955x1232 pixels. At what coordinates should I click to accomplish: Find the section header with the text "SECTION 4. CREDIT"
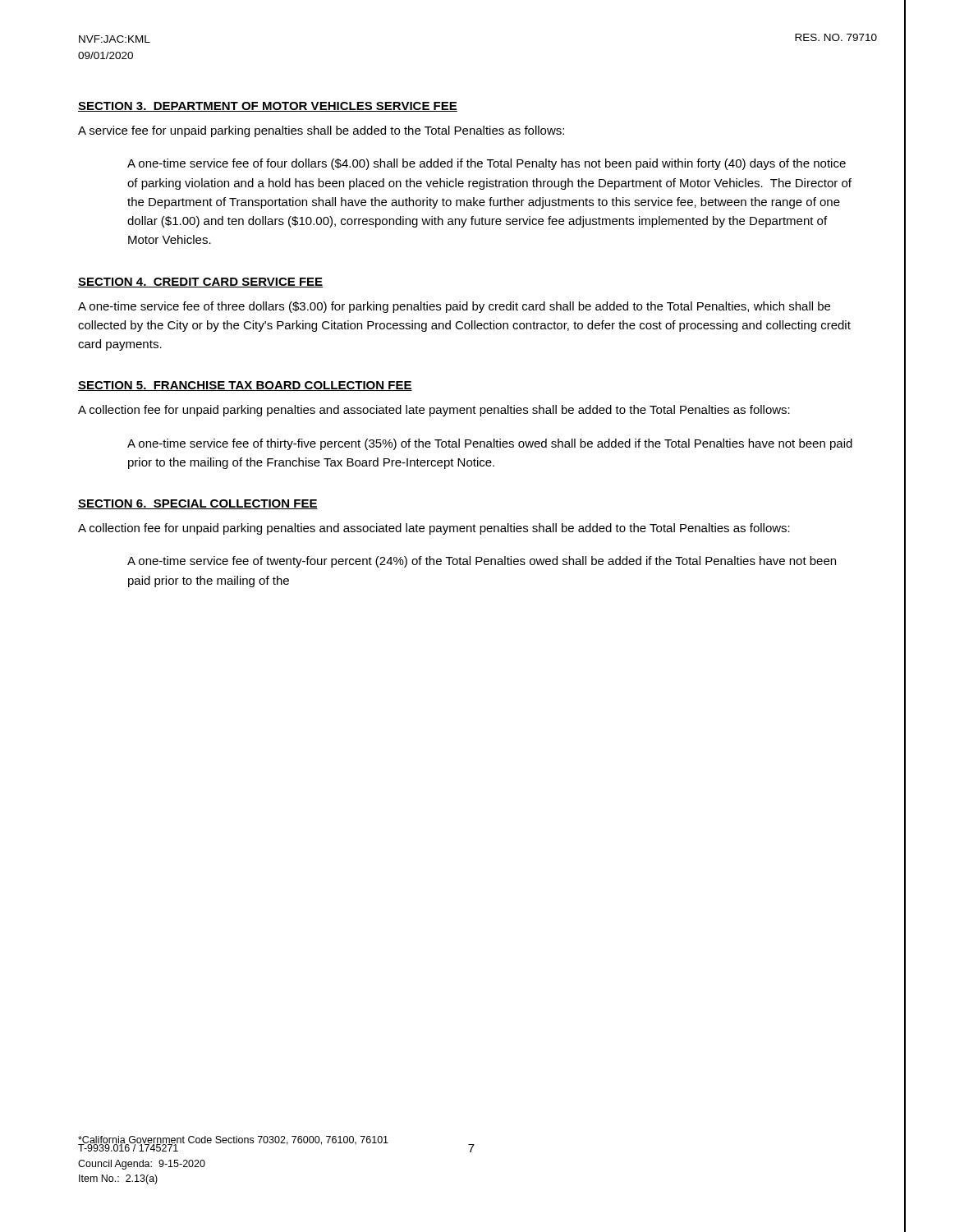pyautogui.click(x=200, y=281)
